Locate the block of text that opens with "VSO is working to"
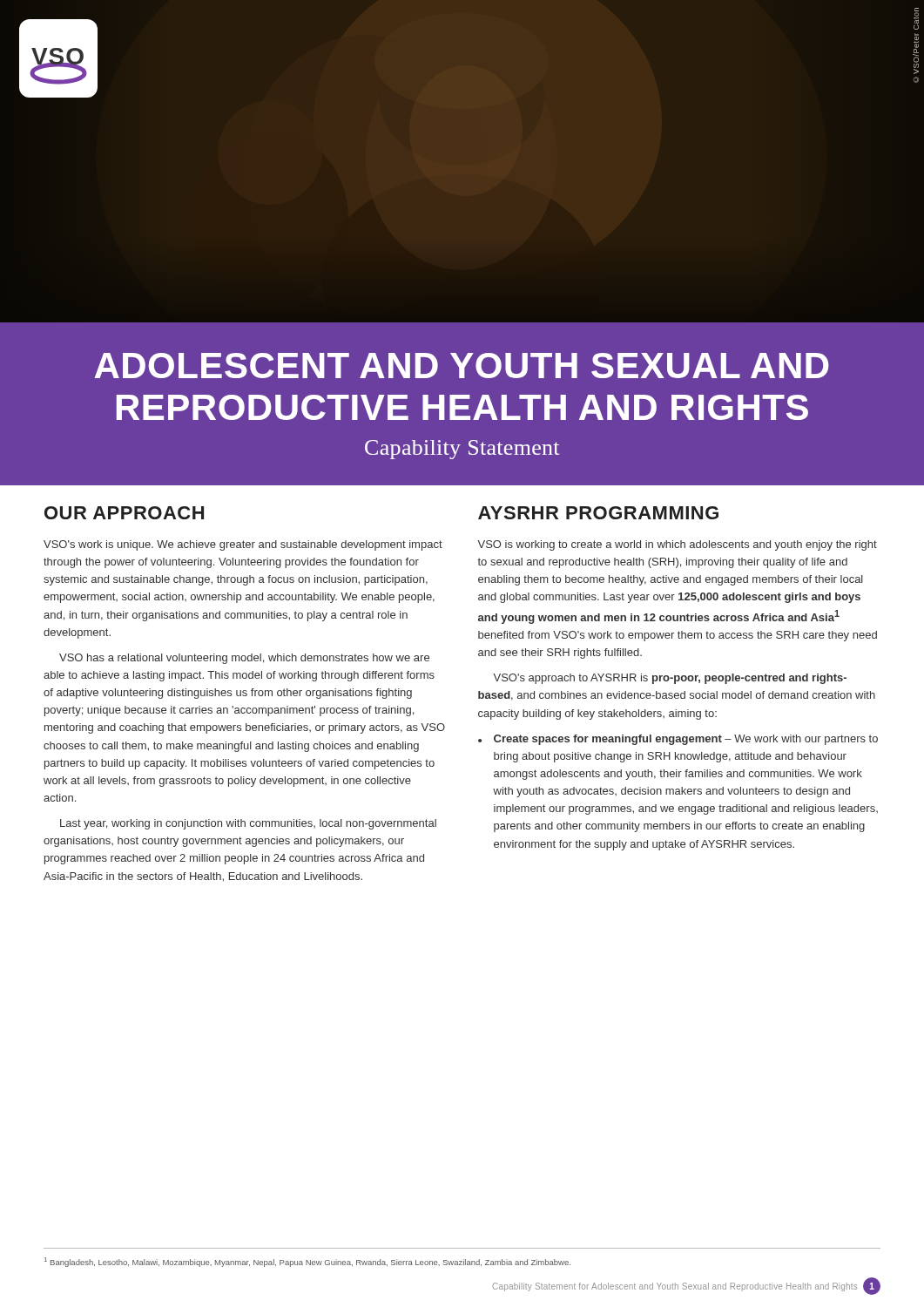924x1307 pixels. [679, 629]
